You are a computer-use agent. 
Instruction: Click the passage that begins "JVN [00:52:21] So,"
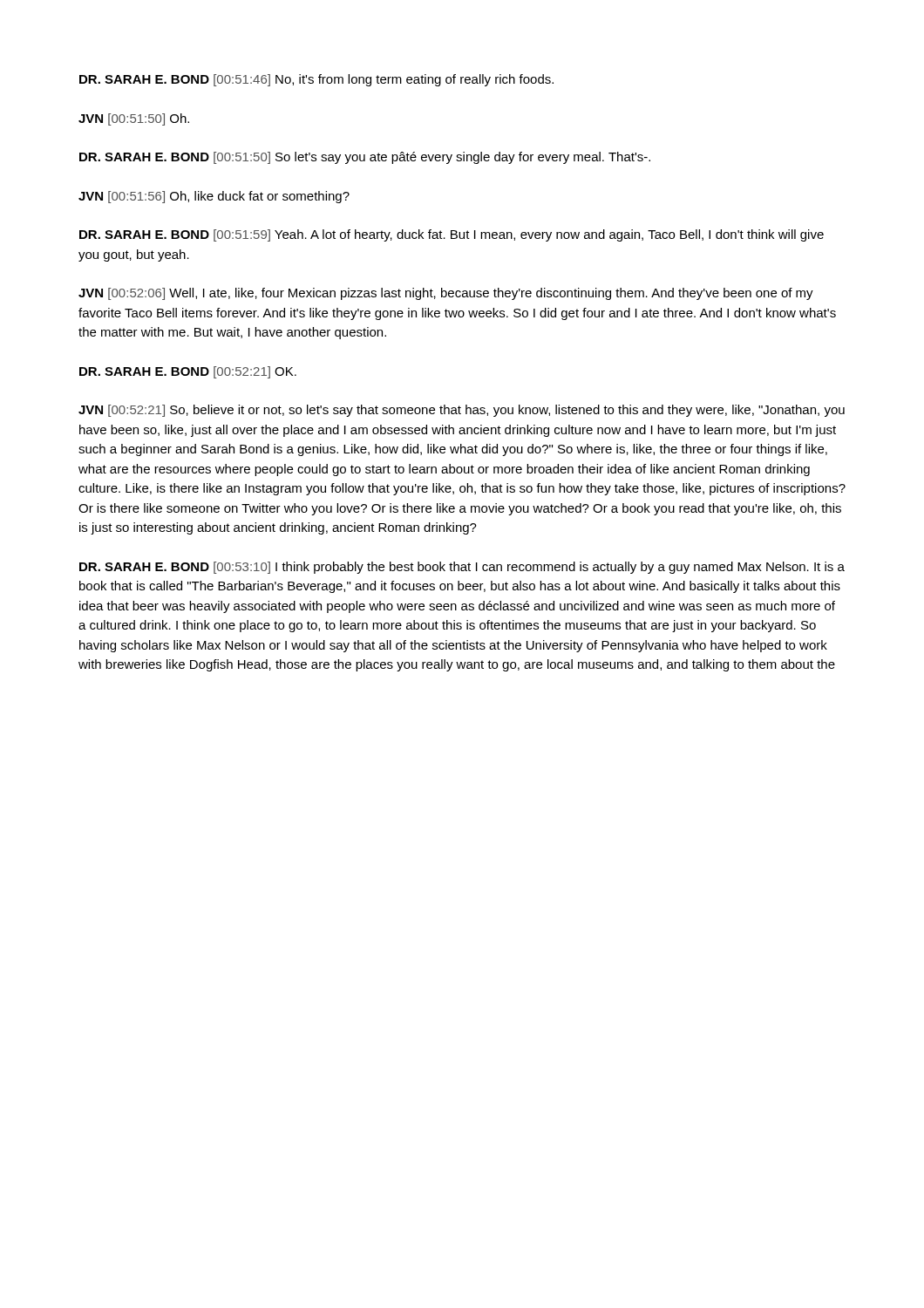[462, 468]
